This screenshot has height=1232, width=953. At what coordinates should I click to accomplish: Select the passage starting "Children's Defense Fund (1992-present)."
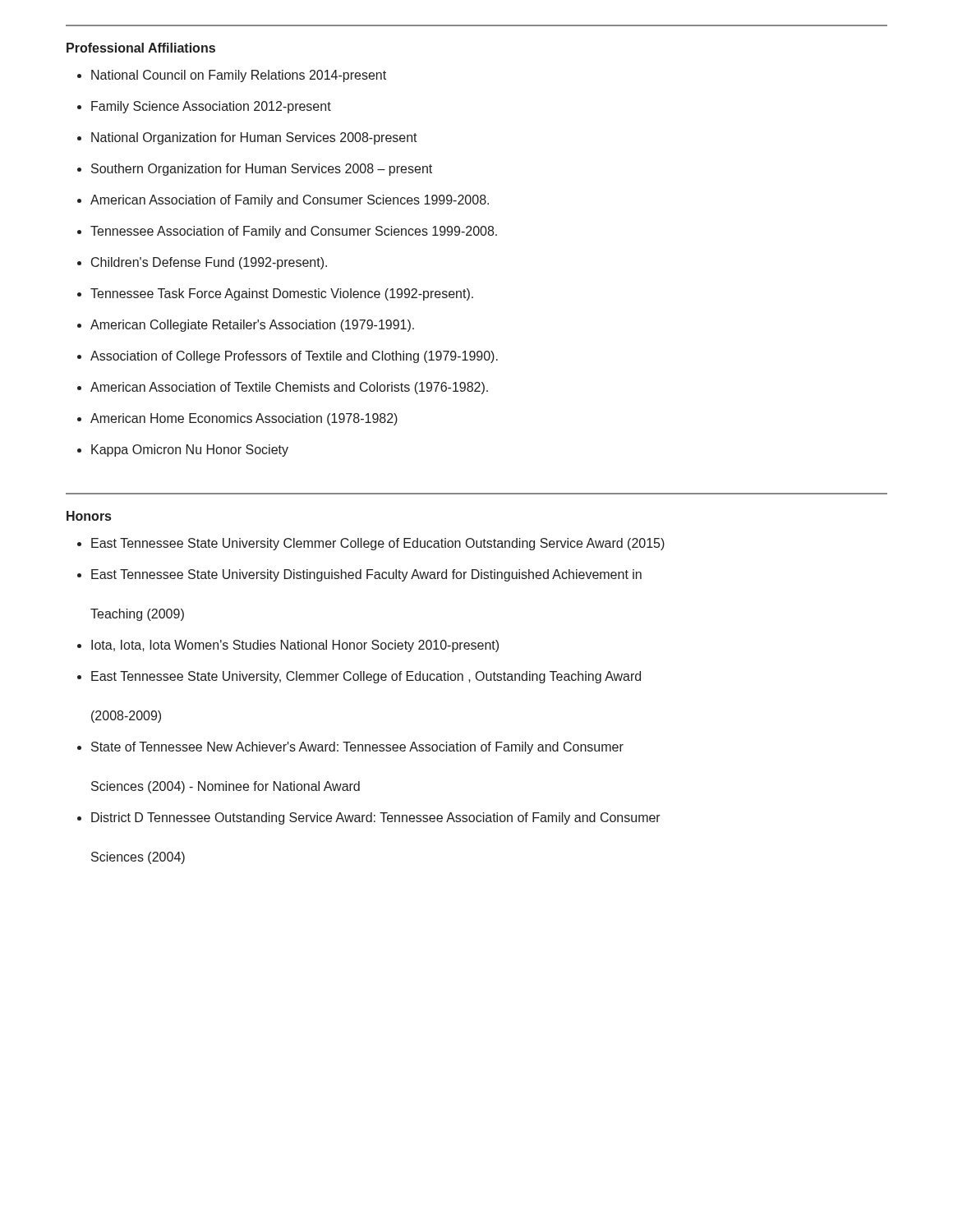point(209,262)
